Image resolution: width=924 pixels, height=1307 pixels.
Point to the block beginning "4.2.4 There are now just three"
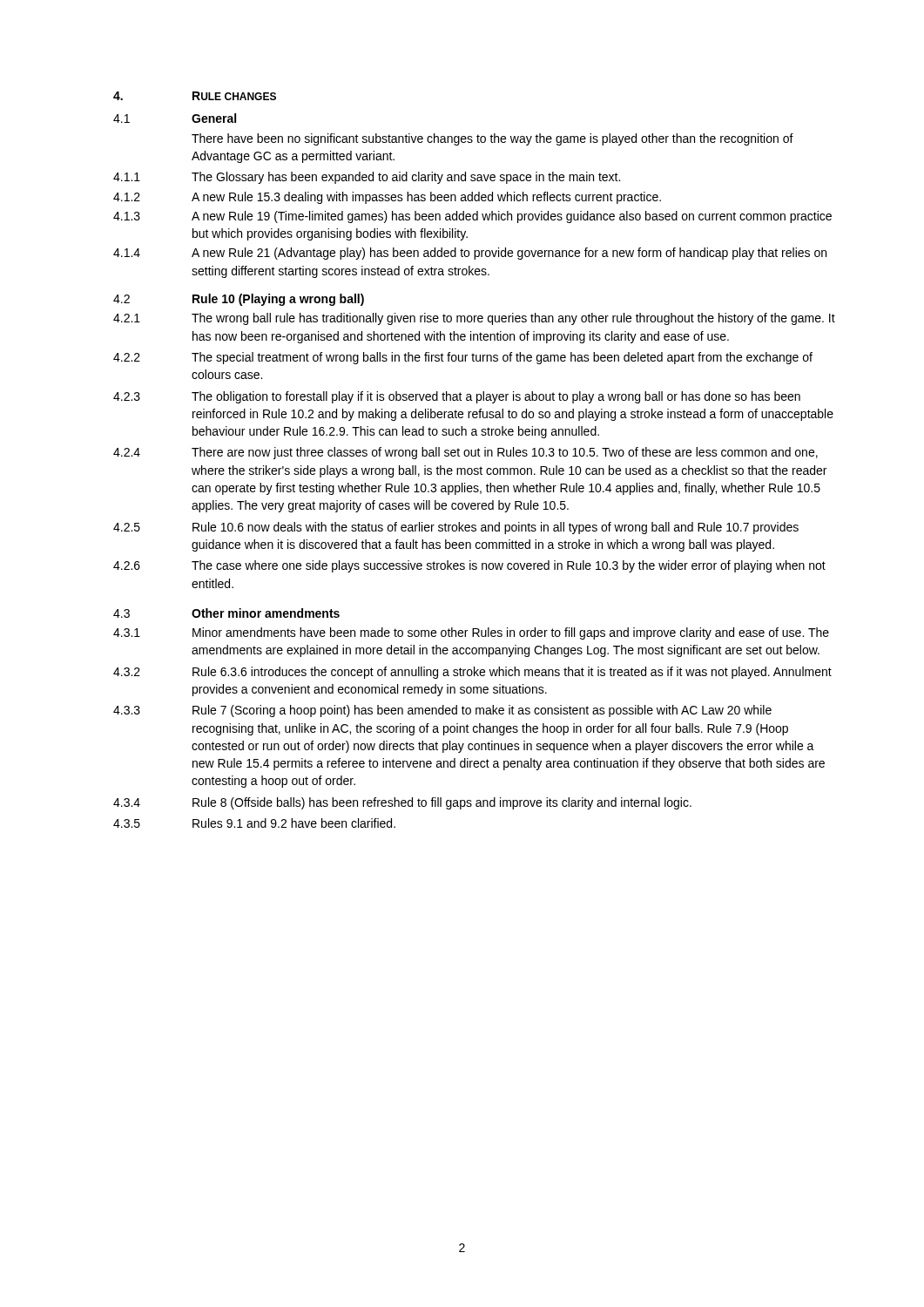click(475, 479)
